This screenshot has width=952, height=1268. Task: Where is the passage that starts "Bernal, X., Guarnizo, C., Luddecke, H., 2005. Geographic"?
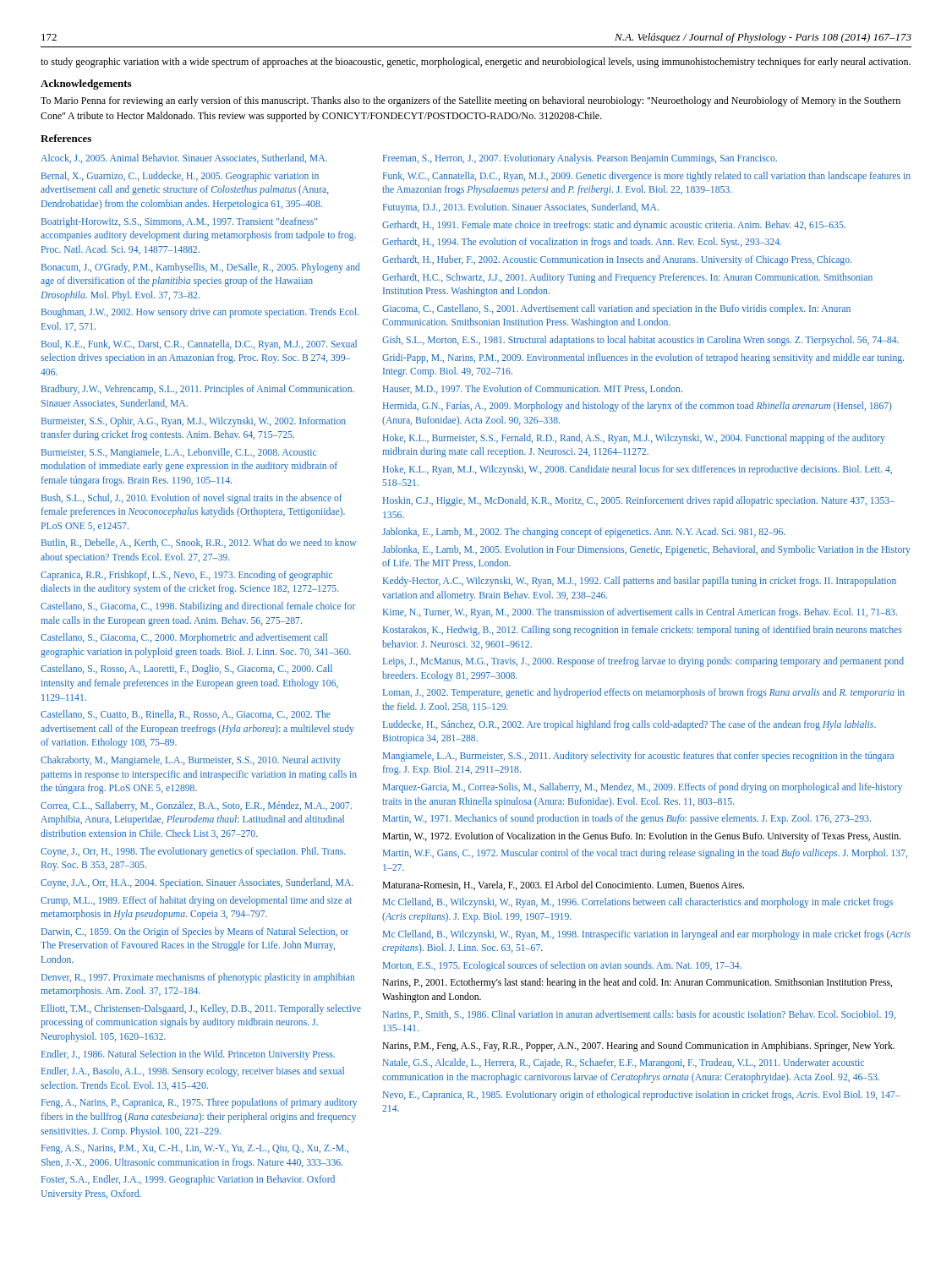tap(185, 190)
